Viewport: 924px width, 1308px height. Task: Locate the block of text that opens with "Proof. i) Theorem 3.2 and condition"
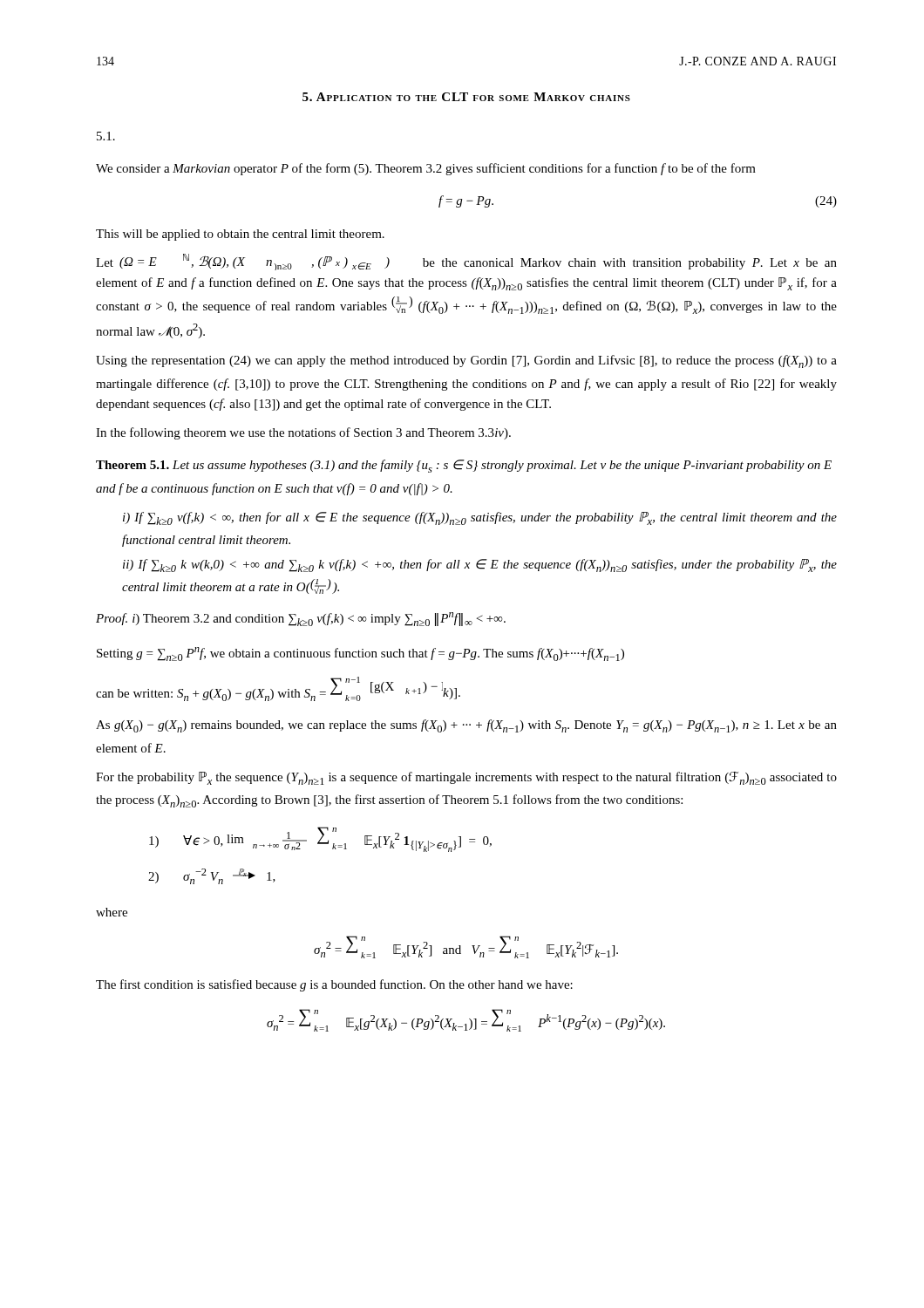pos(301,618)
